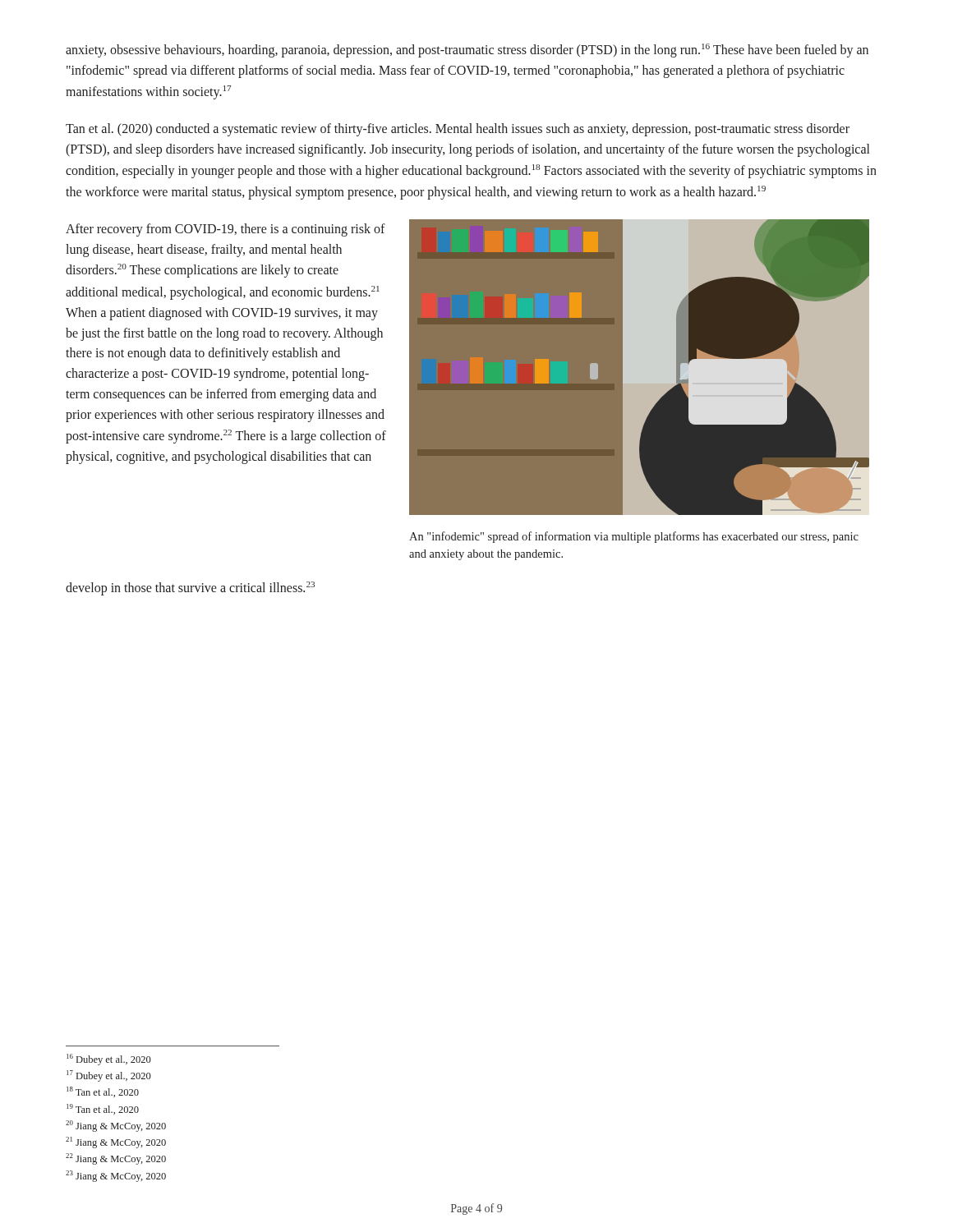Click on the text block starting "16 Dubey et al., 2020"
This screenshot has height=1232, width=953.
coord(108,1059)
